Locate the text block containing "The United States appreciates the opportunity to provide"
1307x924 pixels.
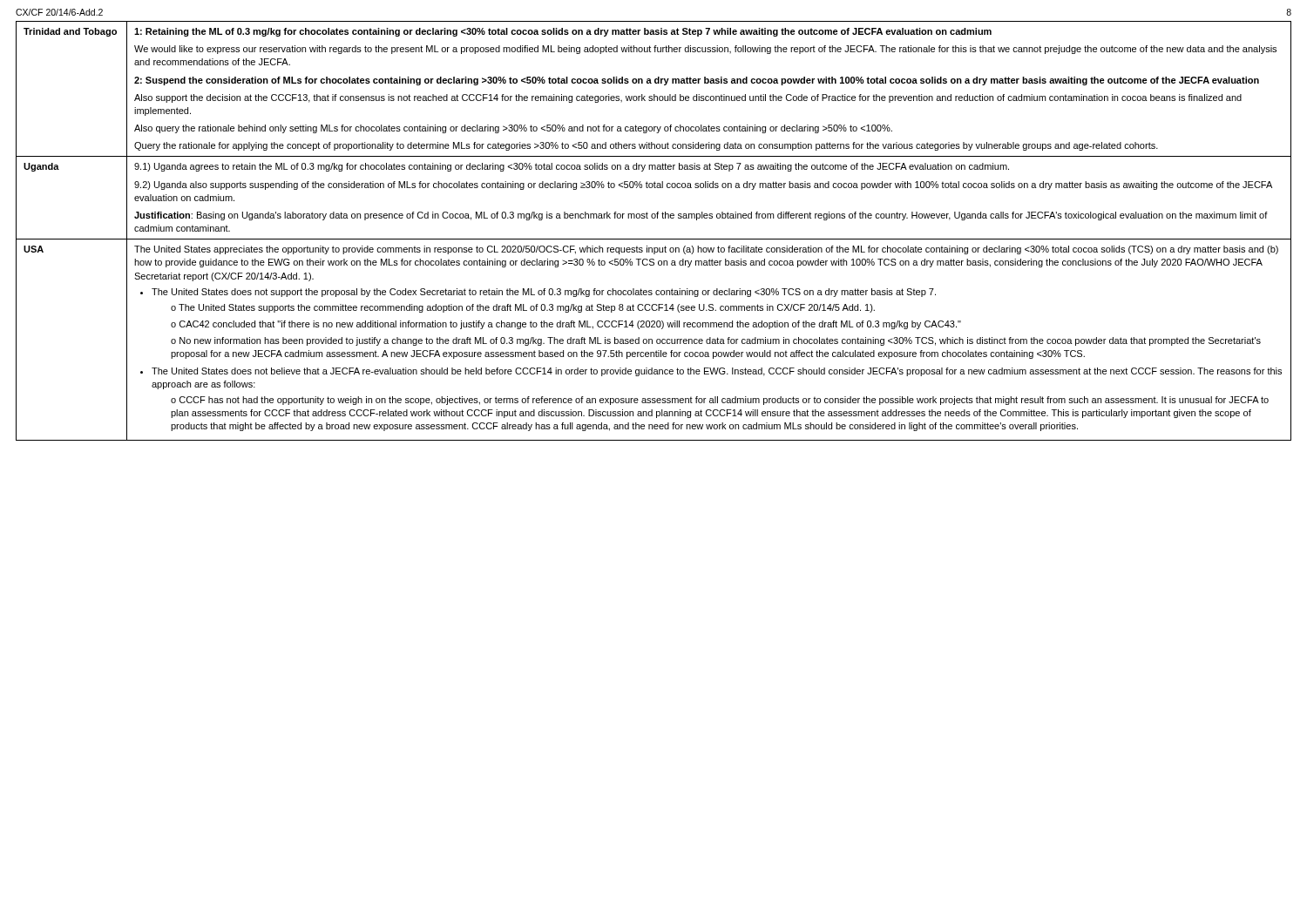[x=709, y=263]
